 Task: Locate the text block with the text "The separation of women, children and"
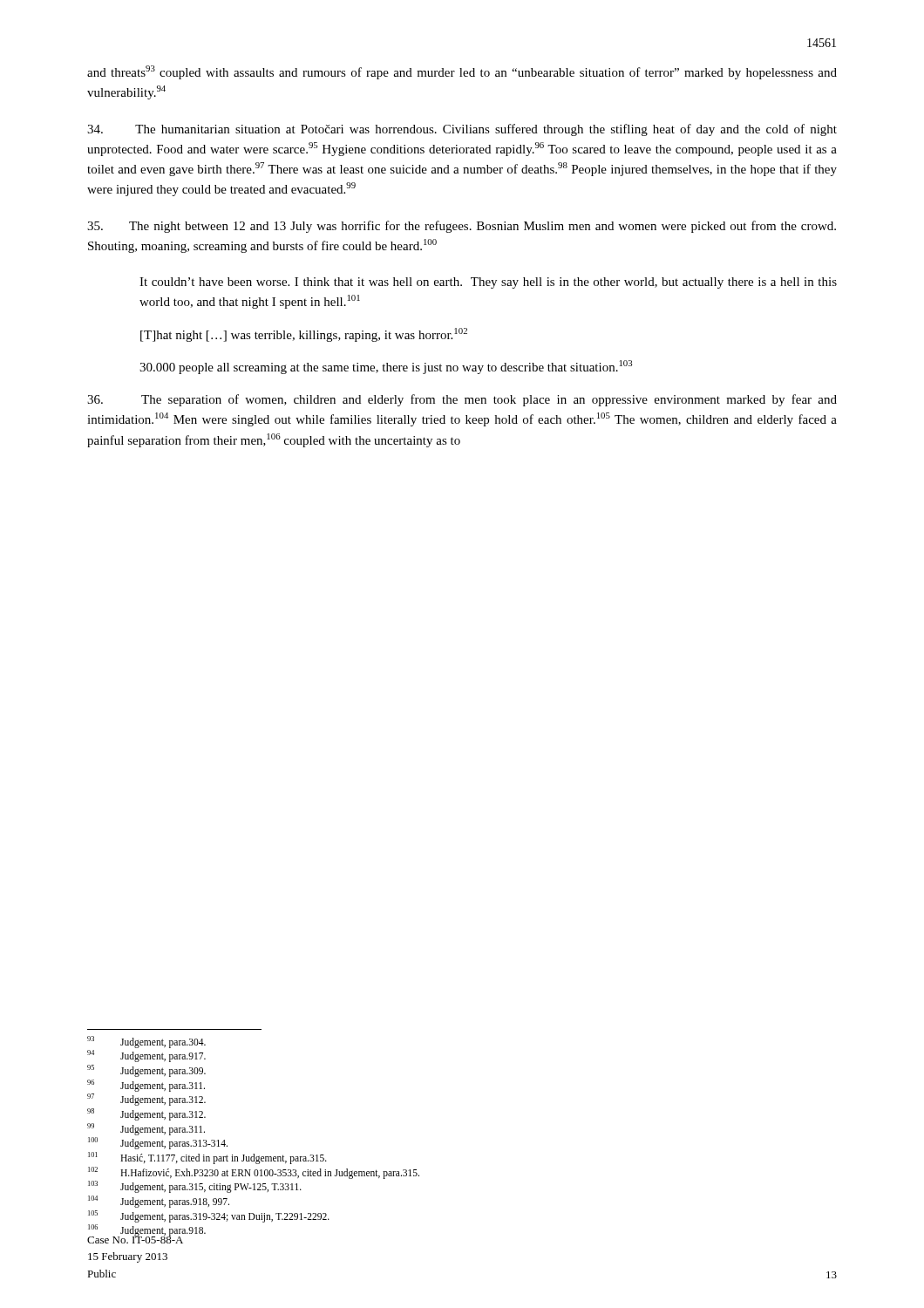[462, 420]
